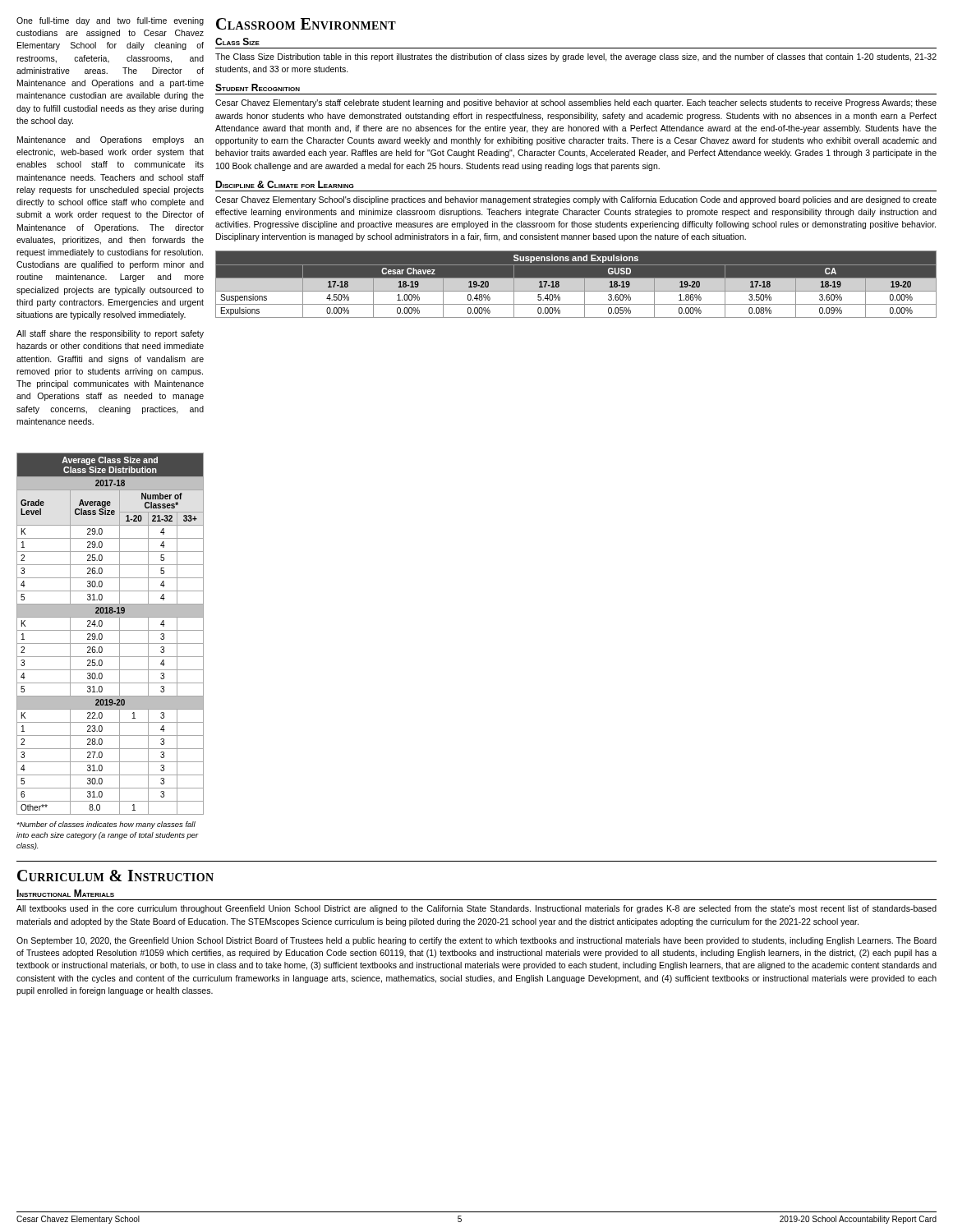Click on the element starting "The Class Size"
Image resolution: width=953 pixels, height=1232 pixels.
tap(576, 63)
